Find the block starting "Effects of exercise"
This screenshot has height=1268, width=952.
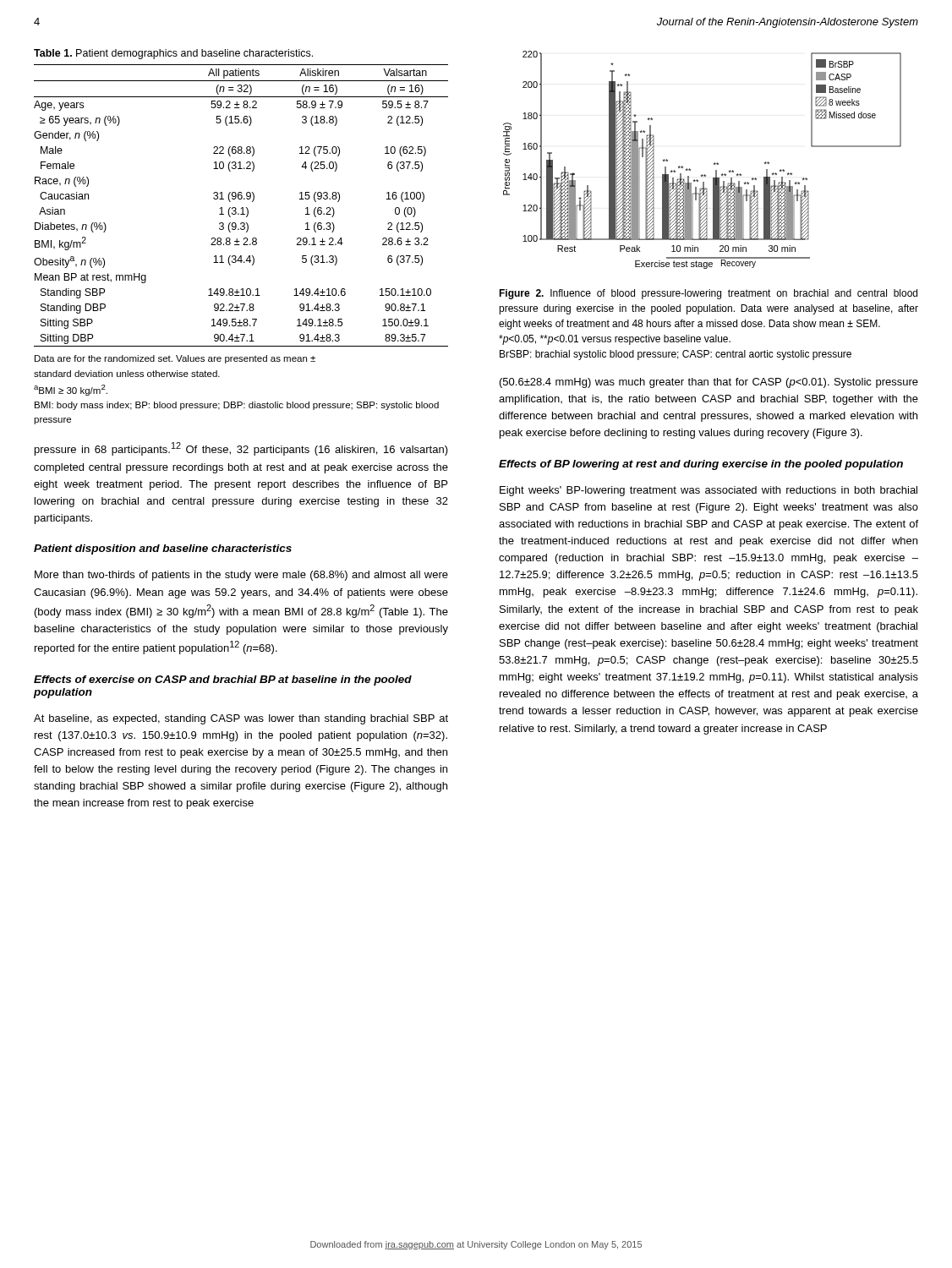pyautogui.click(x=223, y=685)
